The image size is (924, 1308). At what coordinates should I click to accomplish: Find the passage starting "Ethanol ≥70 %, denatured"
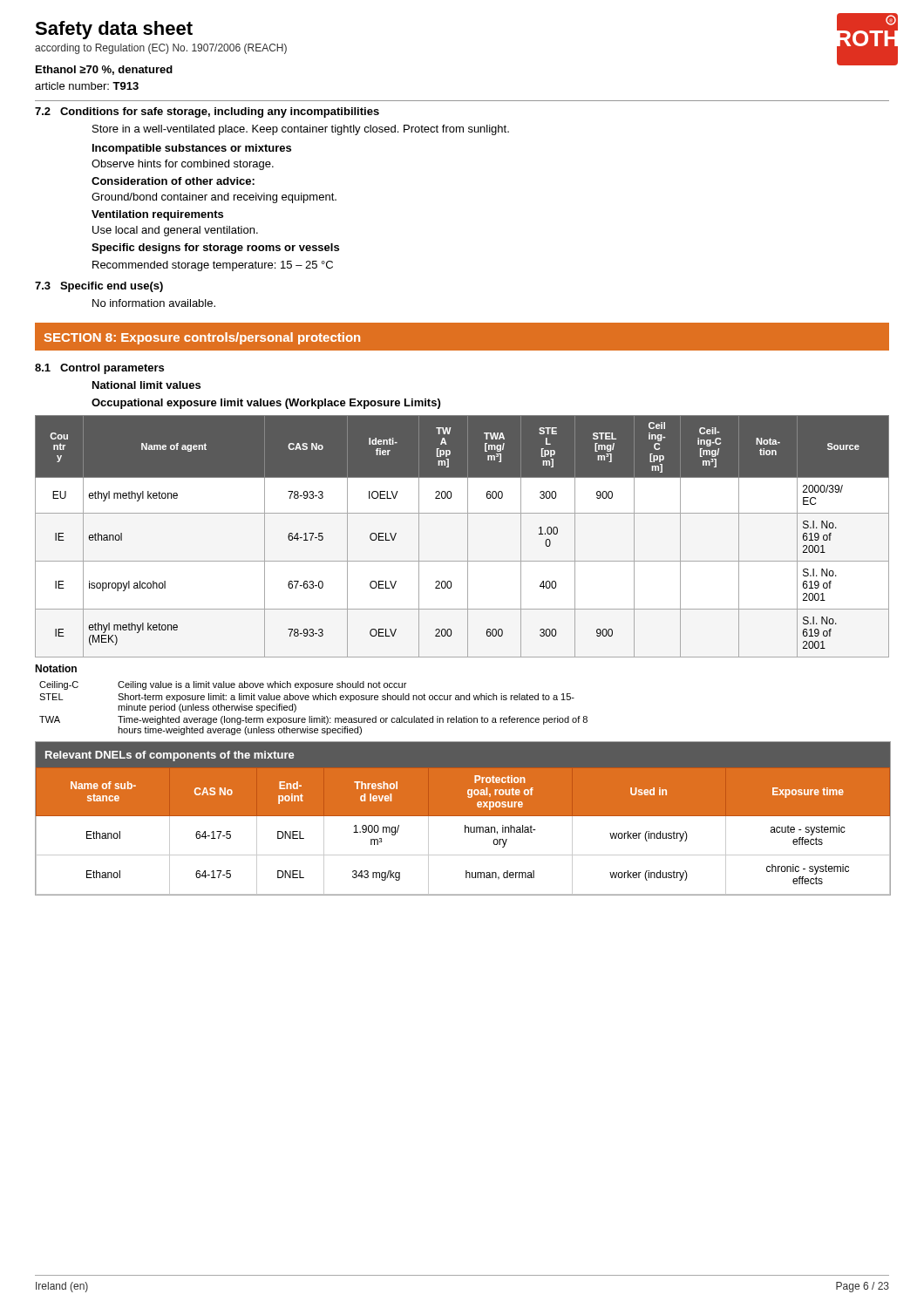[x=104, y=69]
